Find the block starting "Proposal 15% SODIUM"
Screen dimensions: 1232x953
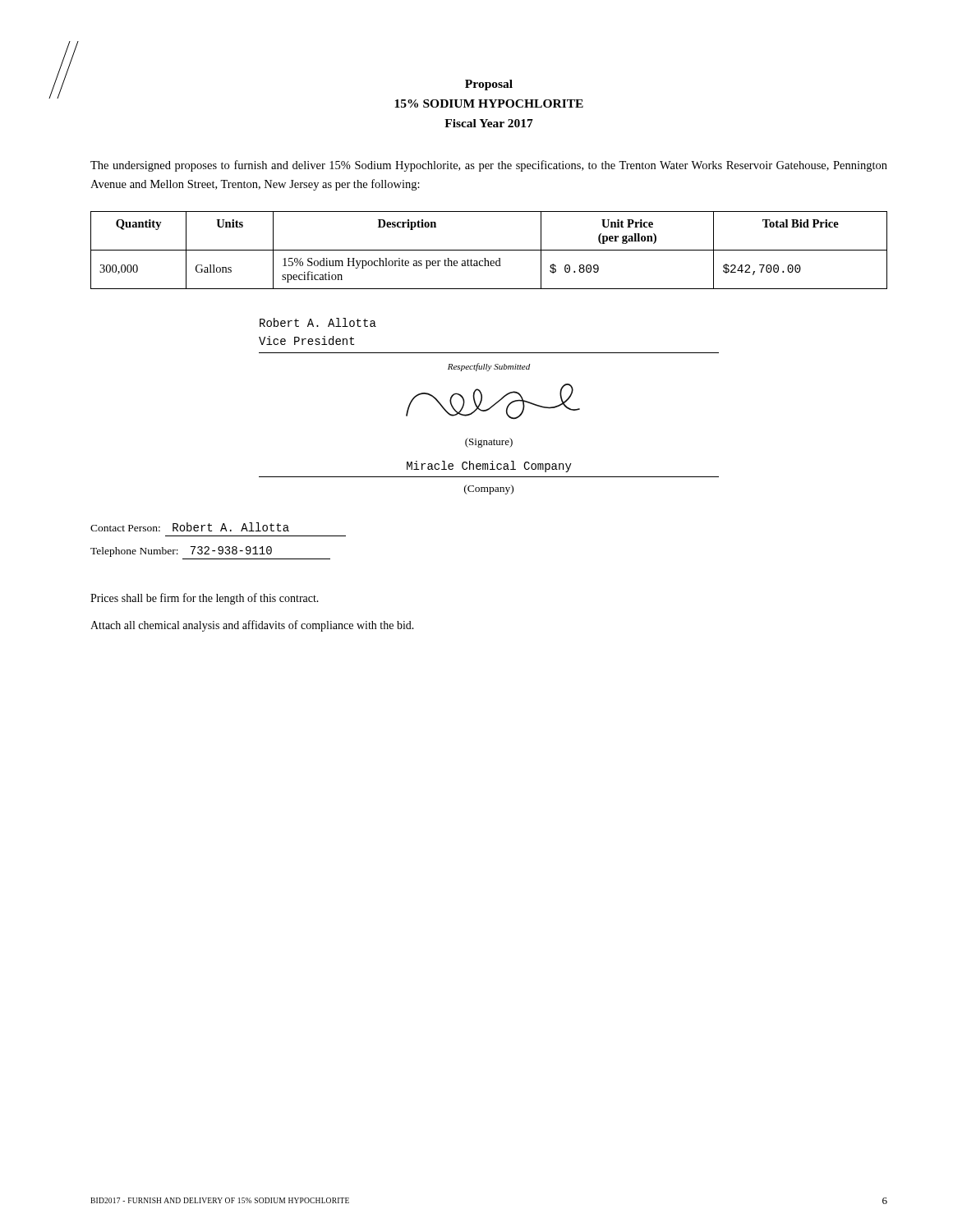click(489, 103)
